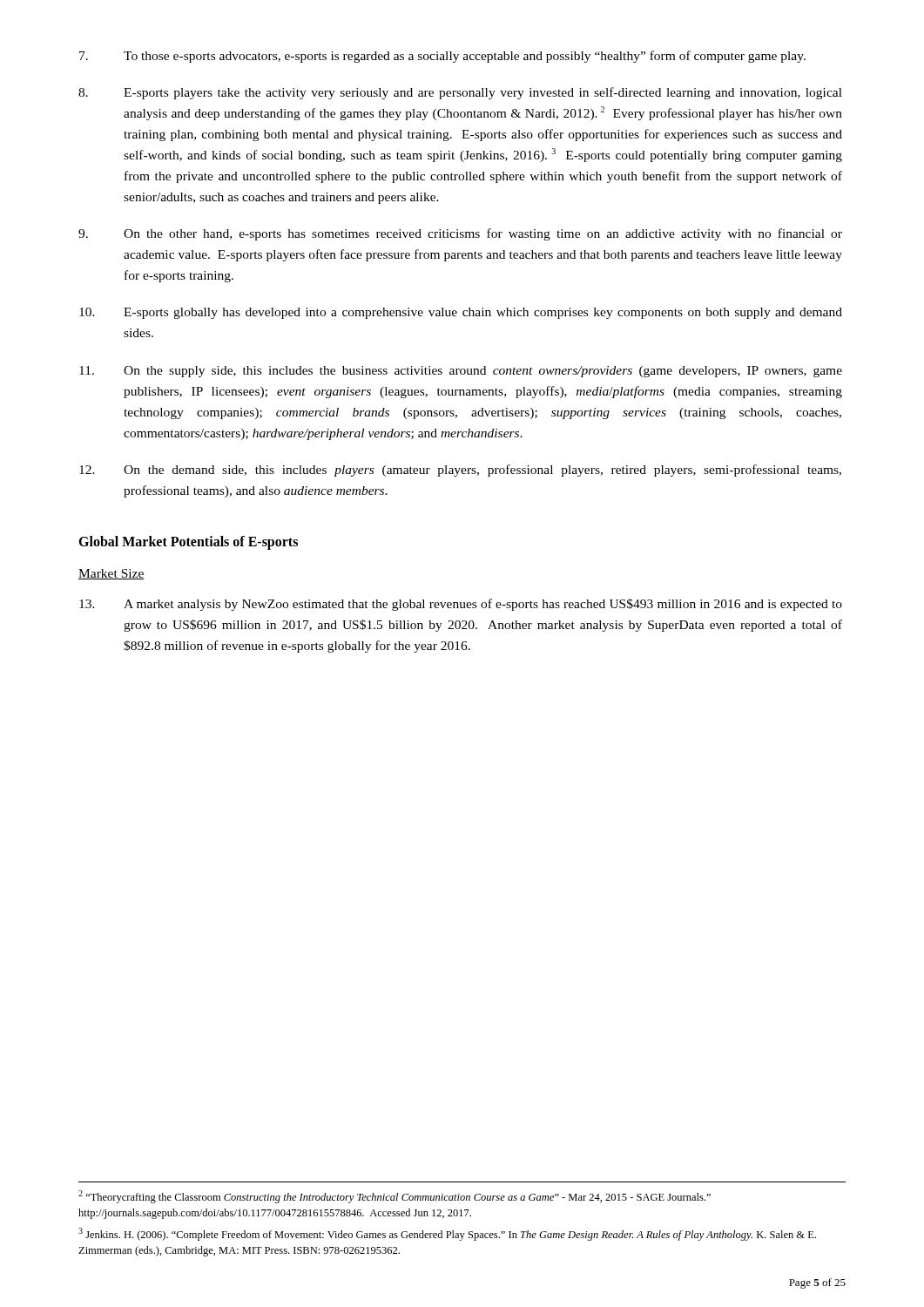Viewport: 924px width, 1307px height.
Task: Locate the text block that says "On the other hand, e-sports has sometimes received"
Action: click(460, 255)
